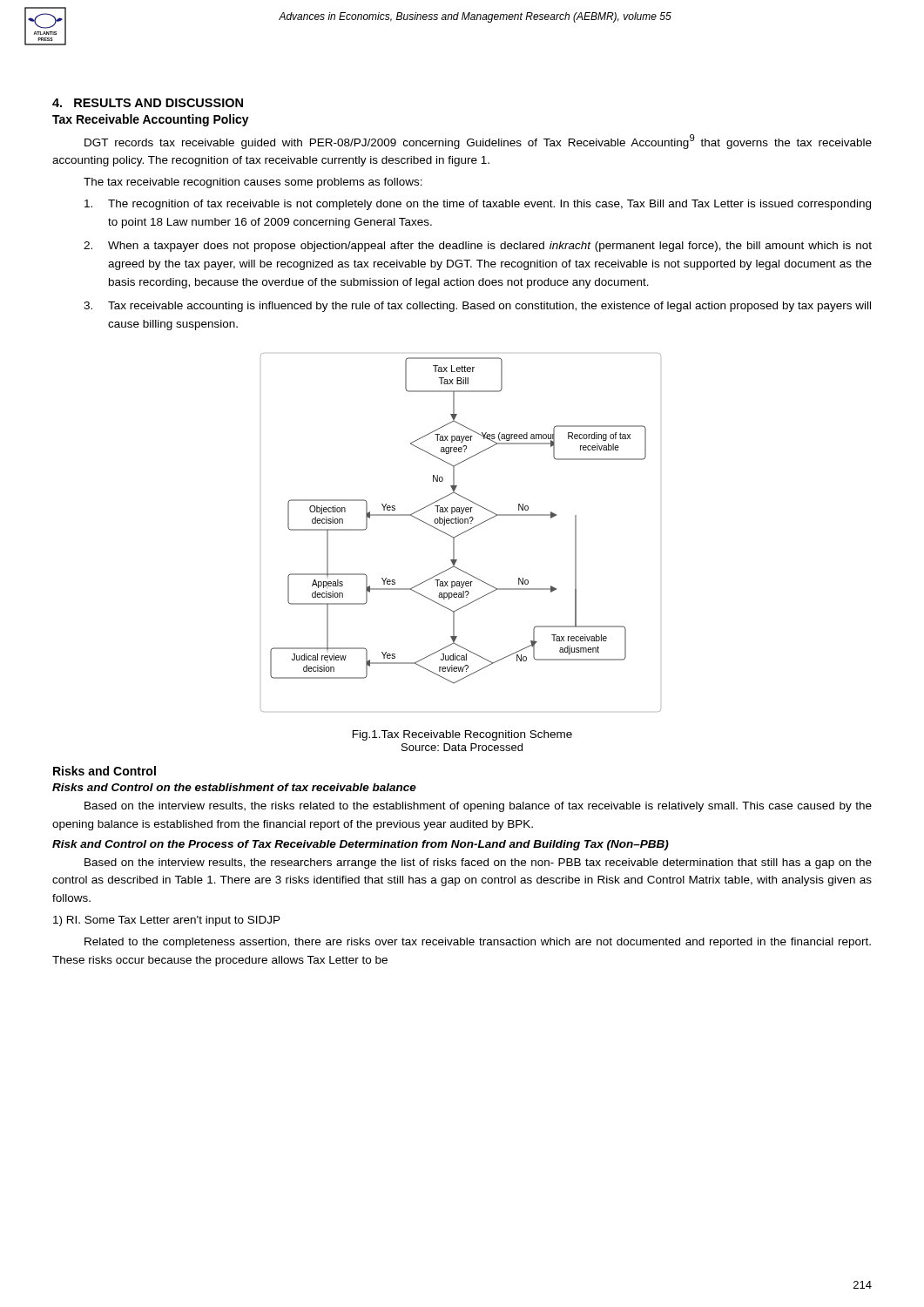Navigate to the block starting "Tax Receivable Accounting Policy"
Image resolution: width=924 pixels, height=1307 pixels.
tap(151, 119)
